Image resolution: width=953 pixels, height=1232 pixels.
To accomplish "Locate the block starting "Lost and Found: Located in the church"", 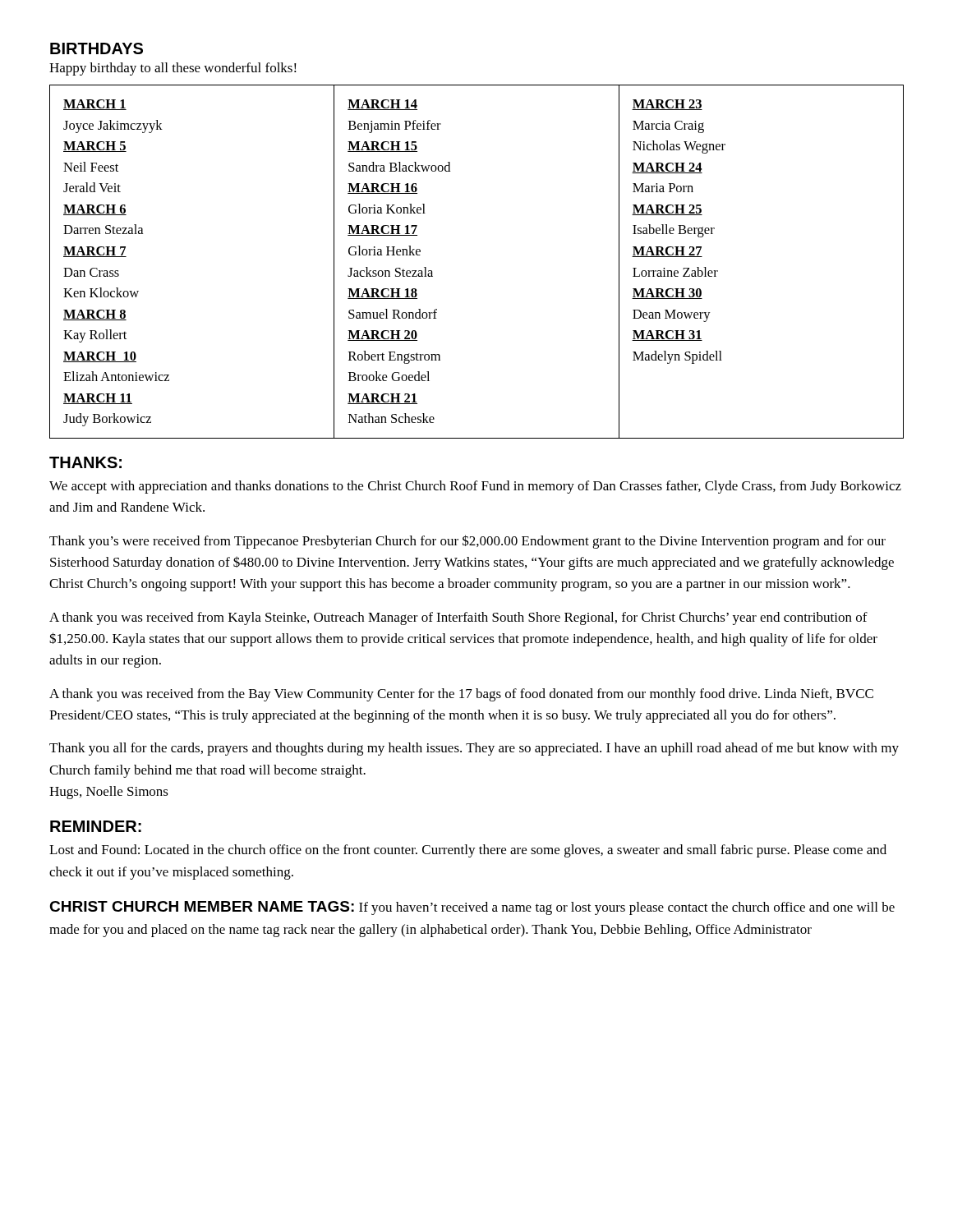I will pos(468,861).
